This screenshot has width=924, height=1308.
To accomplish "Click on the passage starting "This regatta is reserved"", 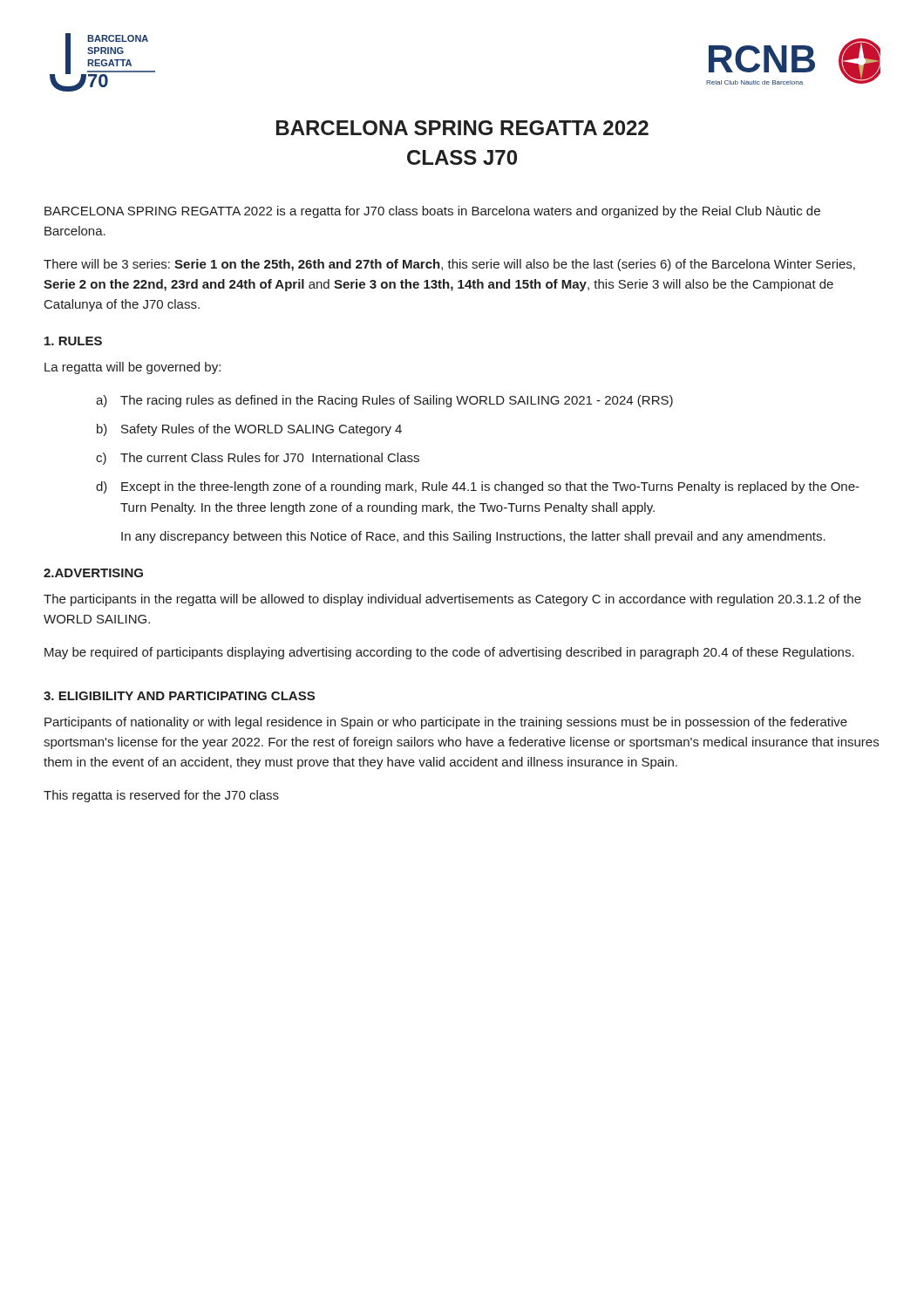I will [161, 796].
